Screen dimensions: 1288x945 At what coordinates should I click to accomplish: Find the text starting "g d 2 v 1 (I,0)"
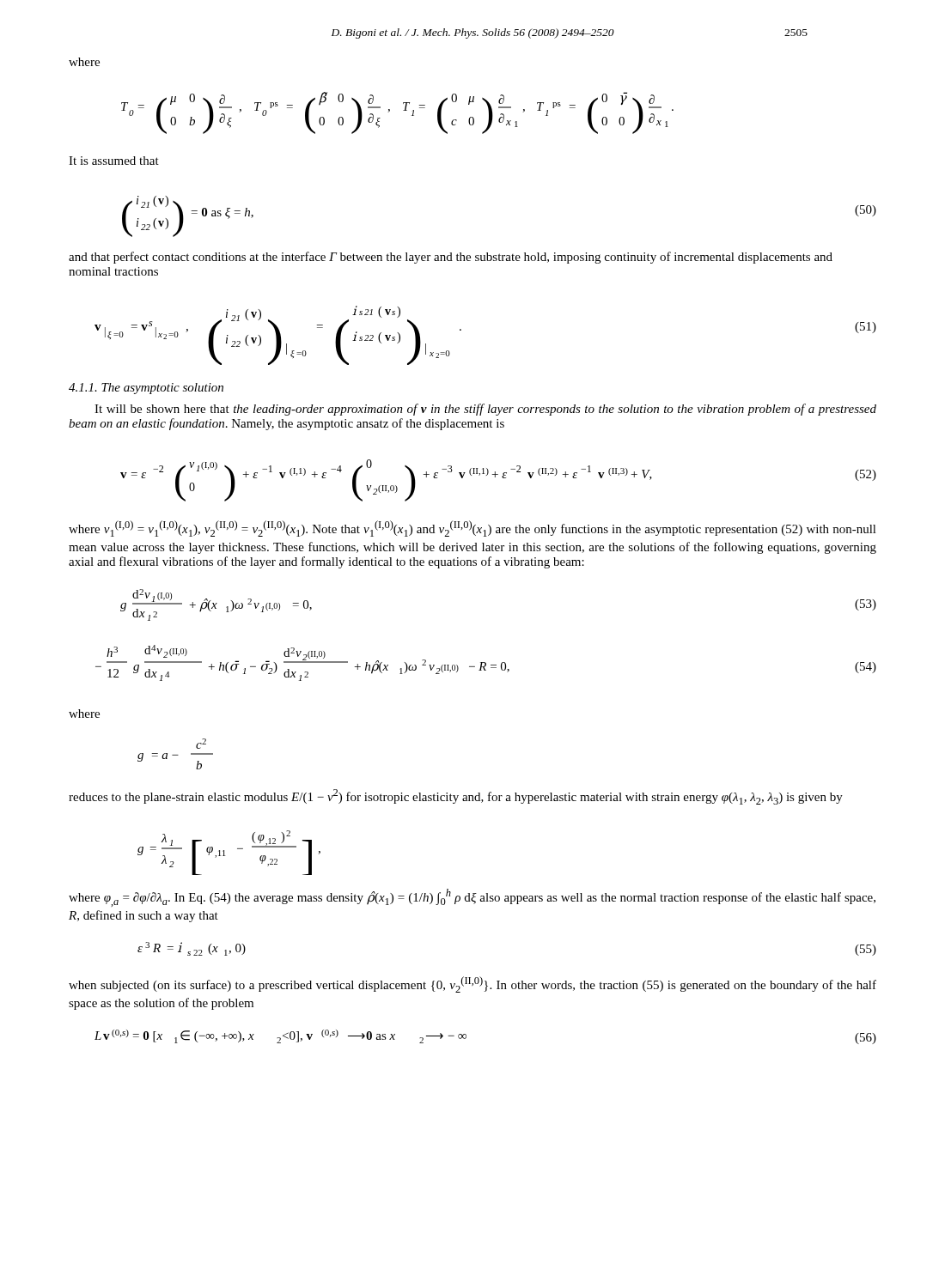pos(208,605)
